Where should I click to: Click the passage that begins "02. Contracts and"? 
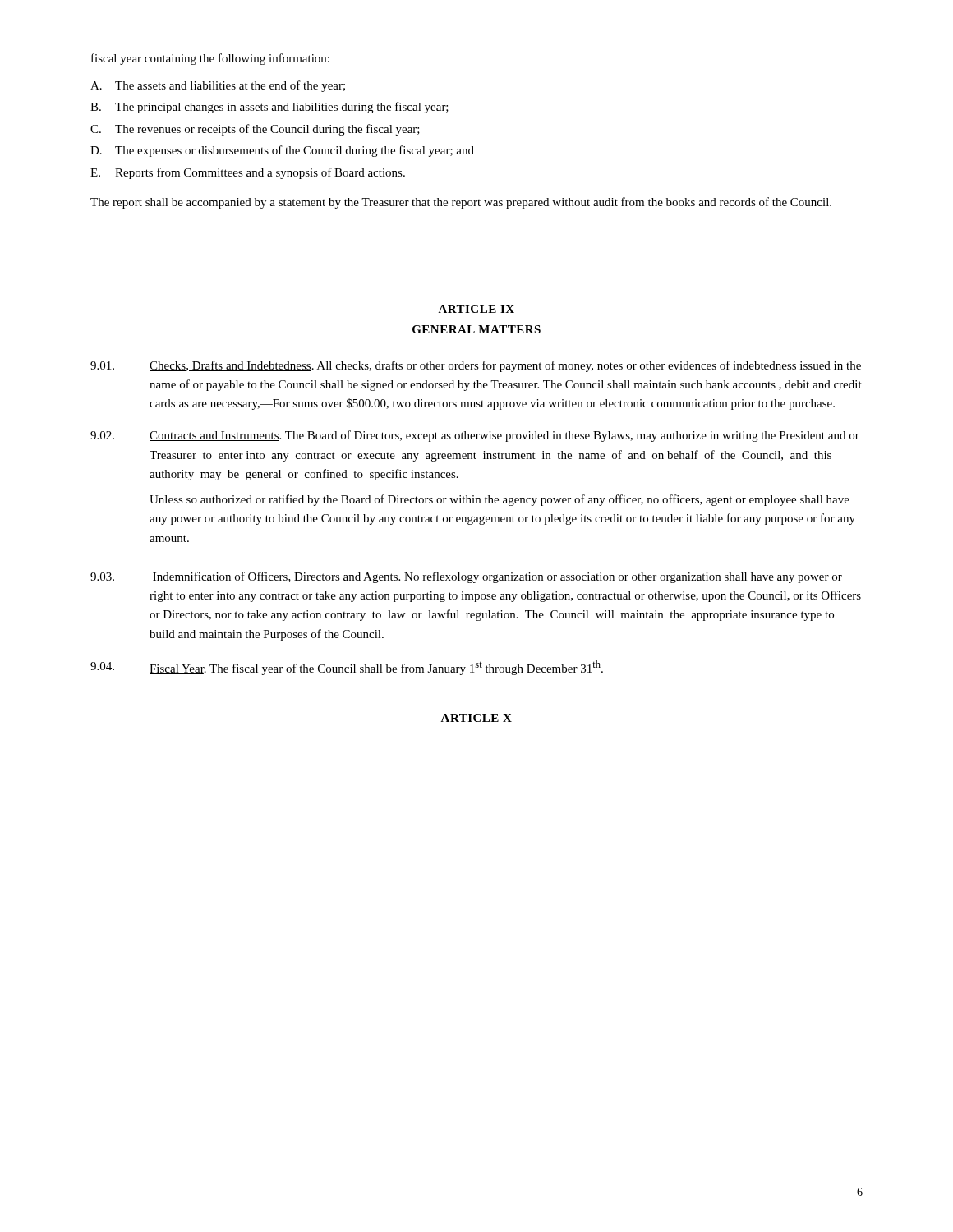476,490
